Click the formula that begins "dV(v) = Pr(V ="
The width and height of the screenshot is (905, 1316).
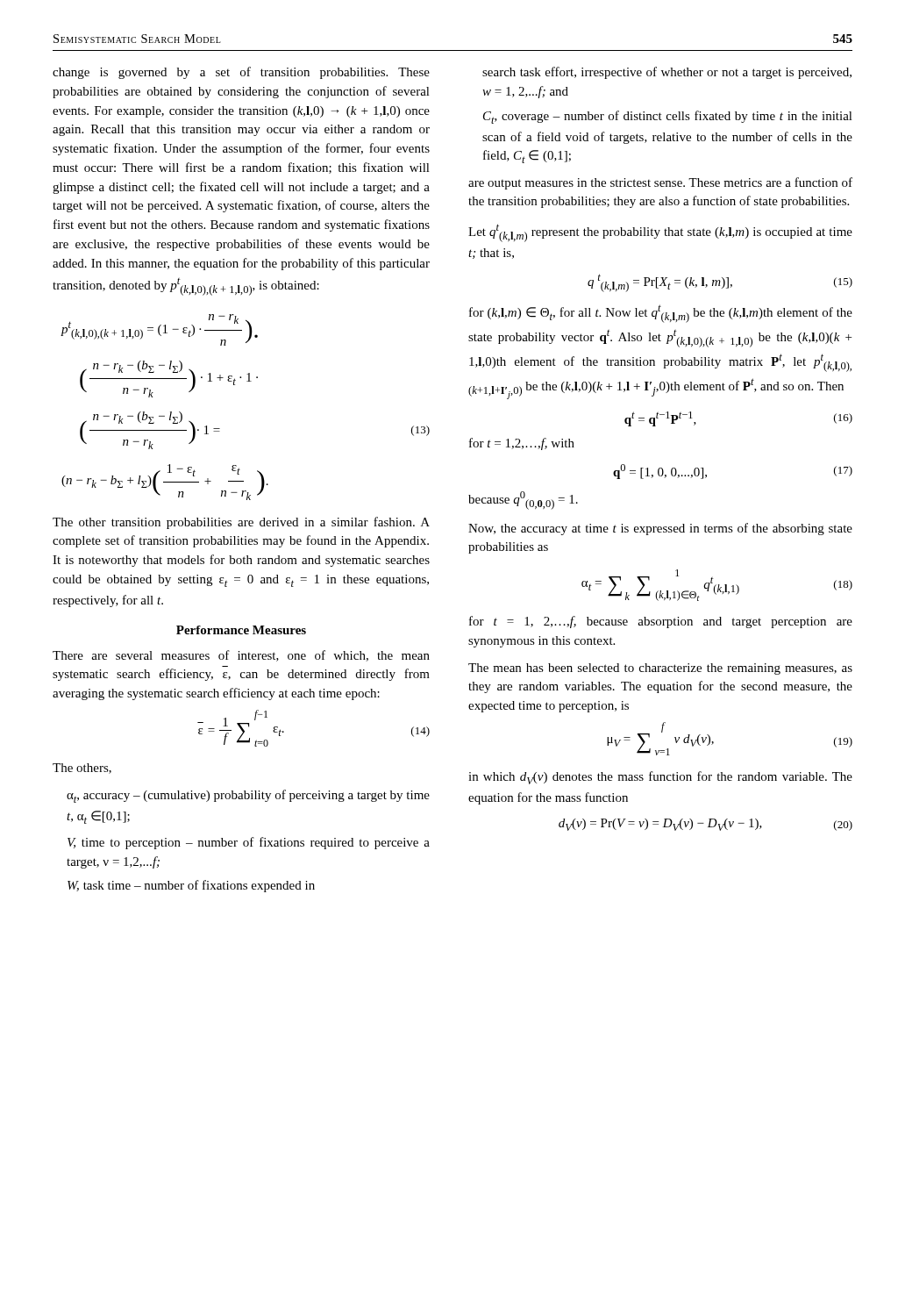pos(705,825)
